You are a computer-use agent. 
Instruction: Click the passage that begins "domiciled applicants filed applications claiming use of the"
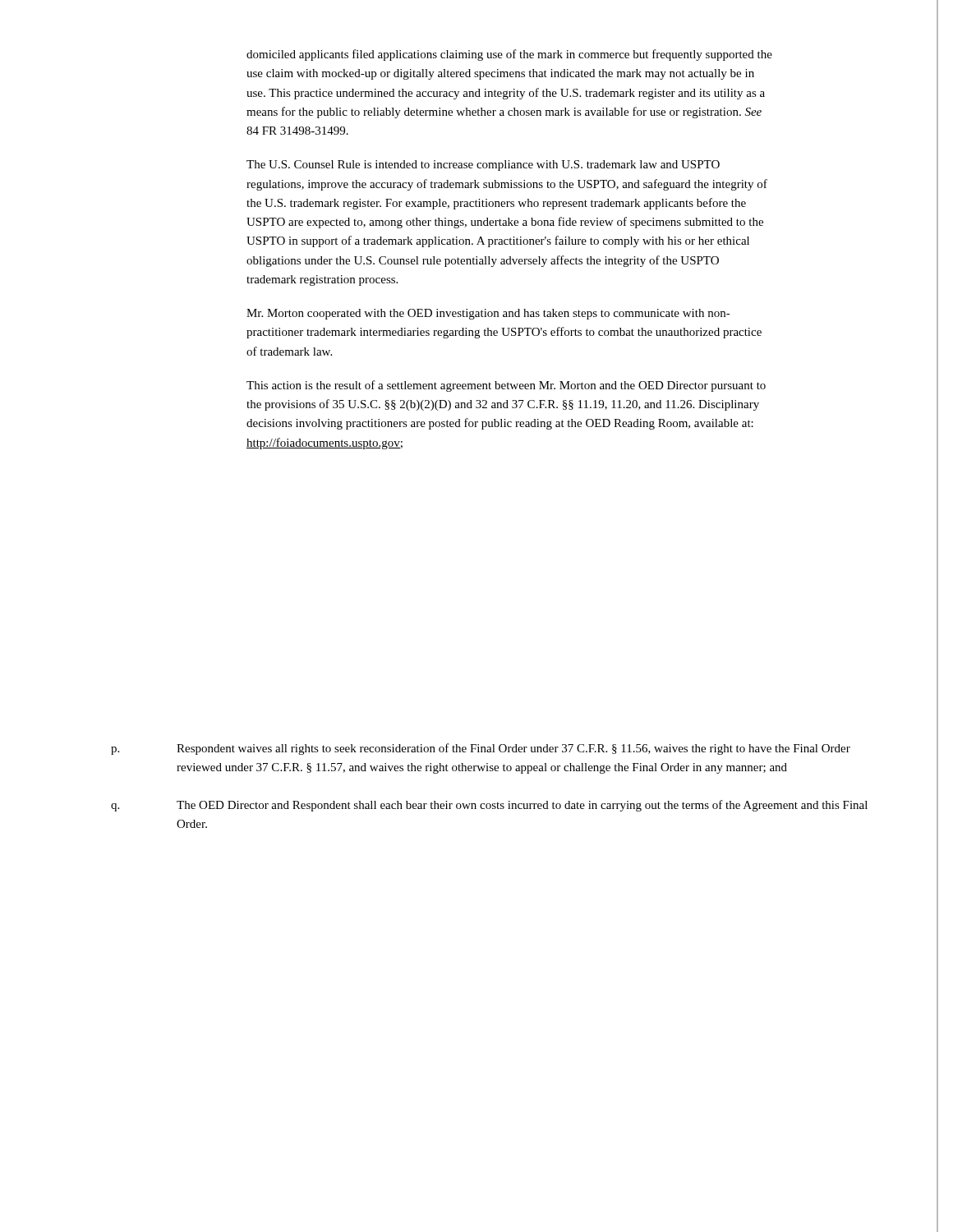tap(509, 92)
